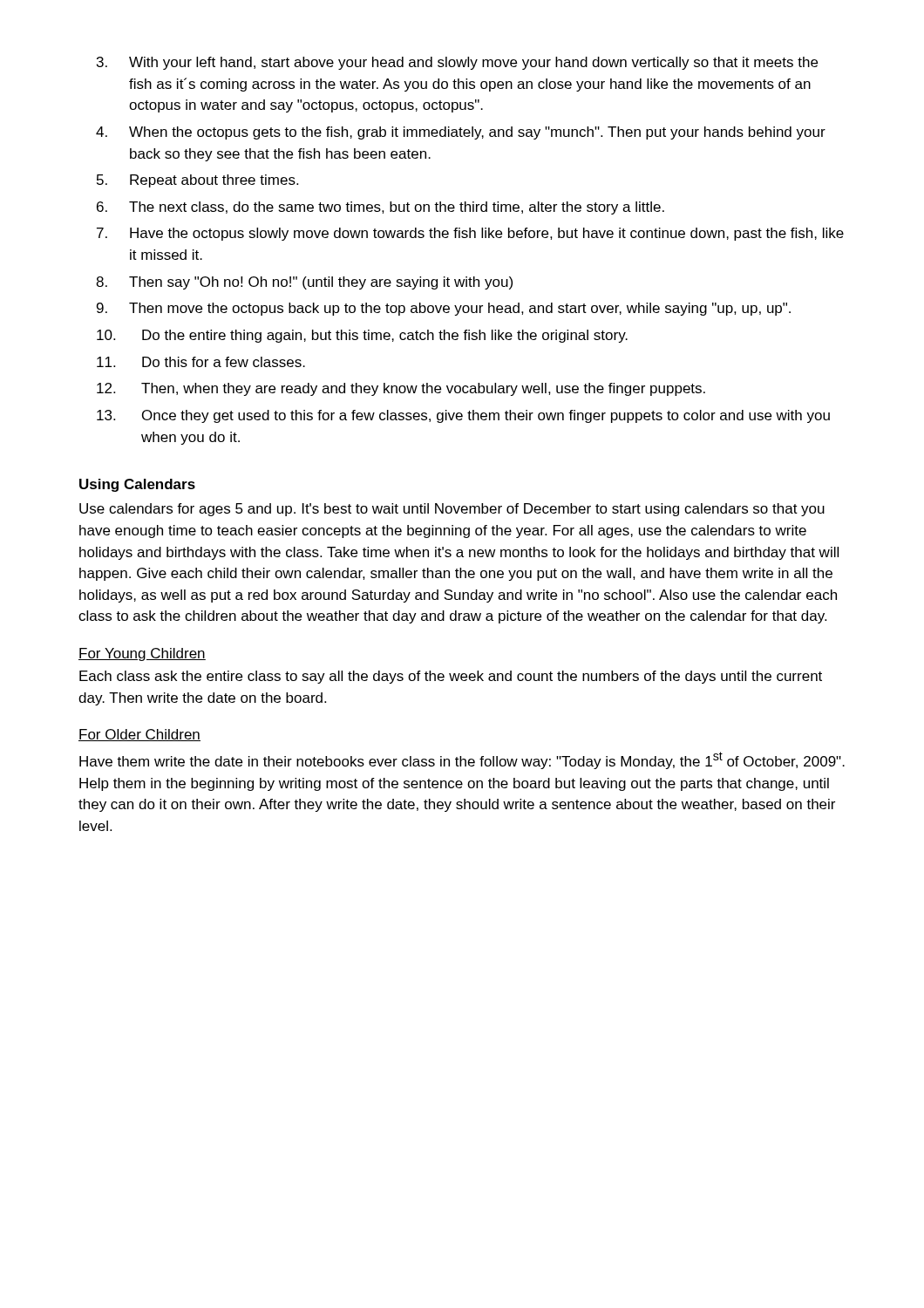The height and width of the screenshot is (1308, 924).
Task: Find "For Older Children" on this page
Action: point(139,735)
